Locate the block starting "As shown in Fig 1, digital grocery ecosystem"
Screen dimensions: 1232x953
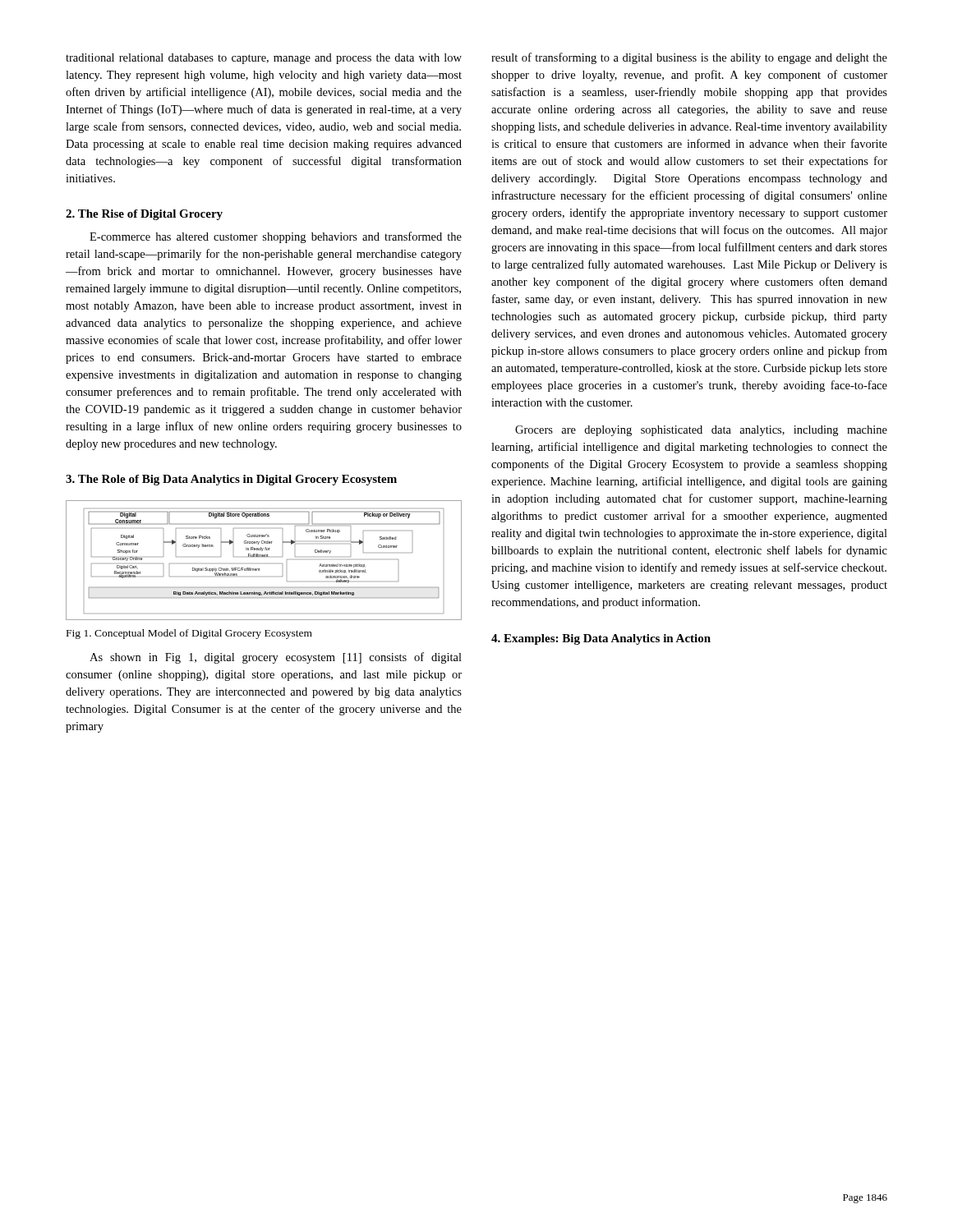click(x=264, y=692)
